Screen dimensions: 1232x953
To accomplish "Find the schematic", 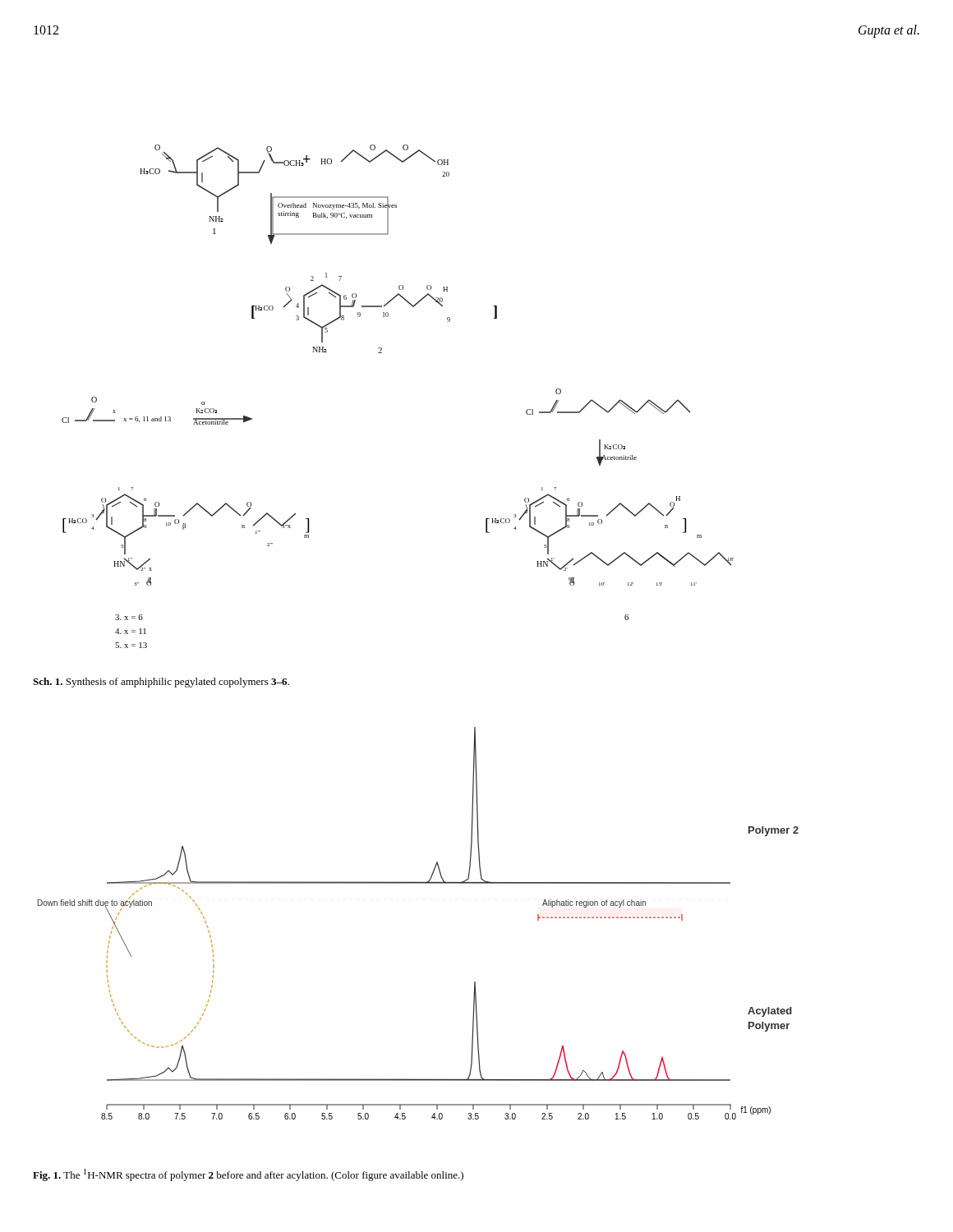I will [x=476, y=357].
